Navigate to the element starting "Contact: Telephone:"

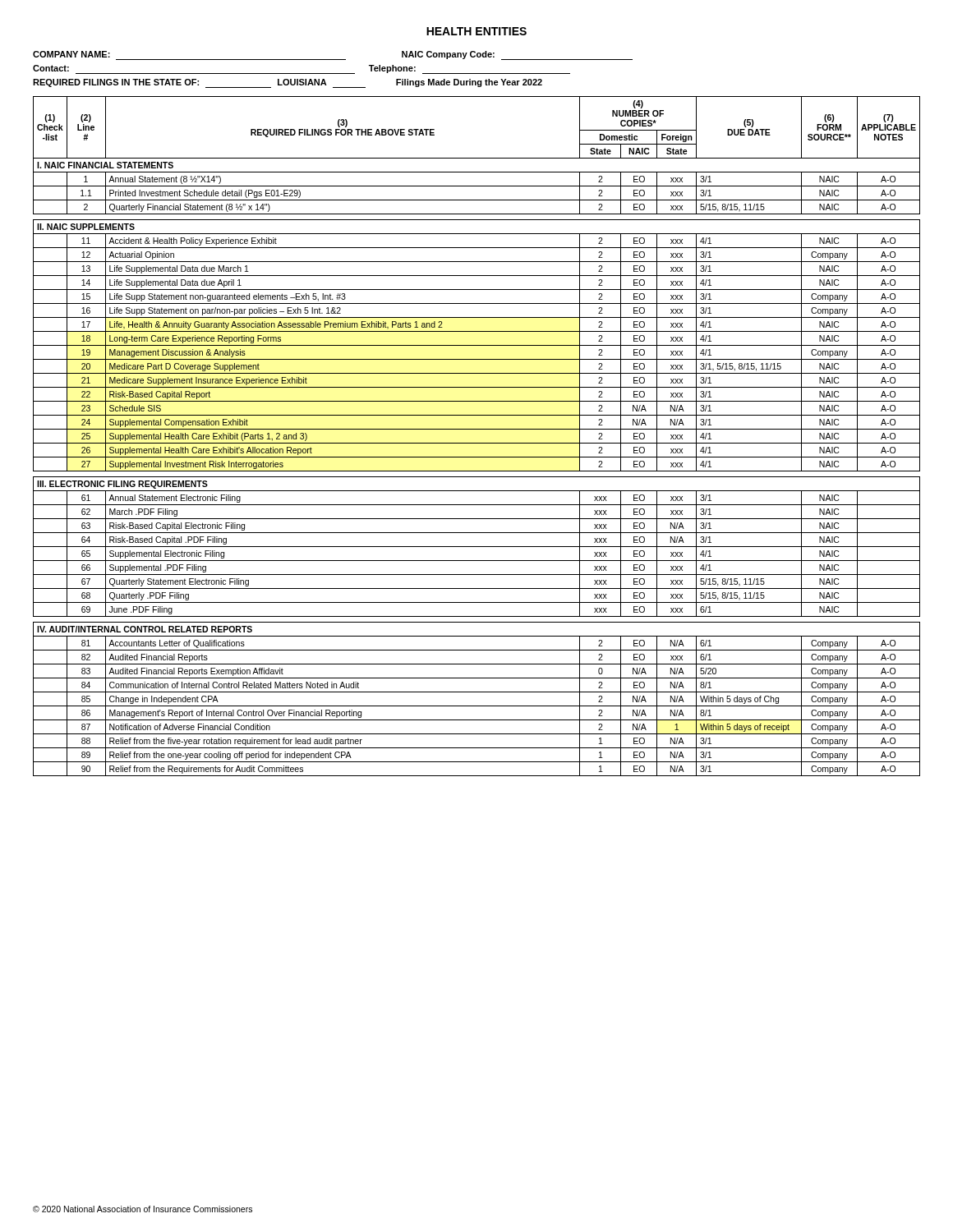301,69
